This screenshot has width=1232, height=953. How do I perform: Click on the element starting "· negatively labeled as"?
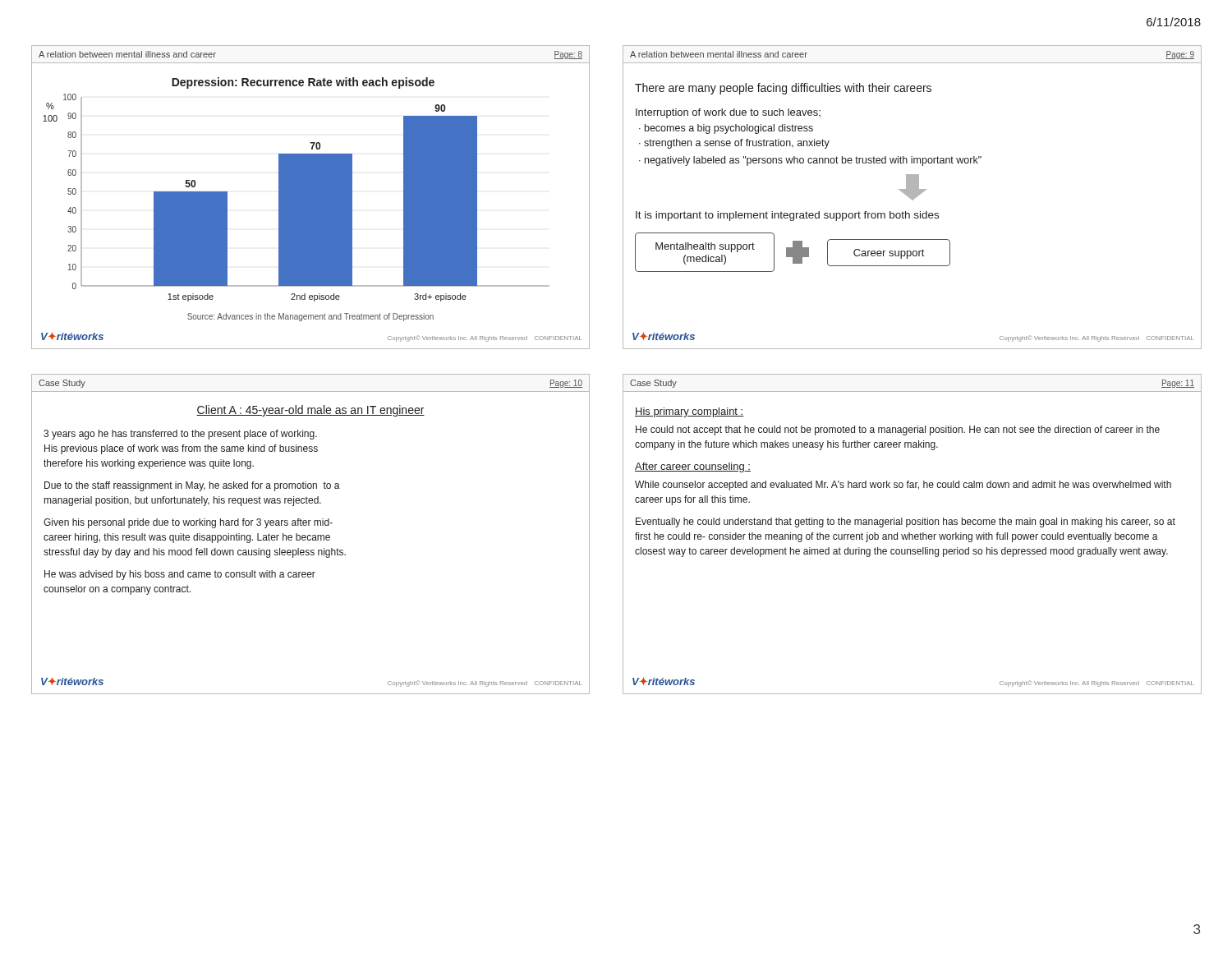[810, 160]
